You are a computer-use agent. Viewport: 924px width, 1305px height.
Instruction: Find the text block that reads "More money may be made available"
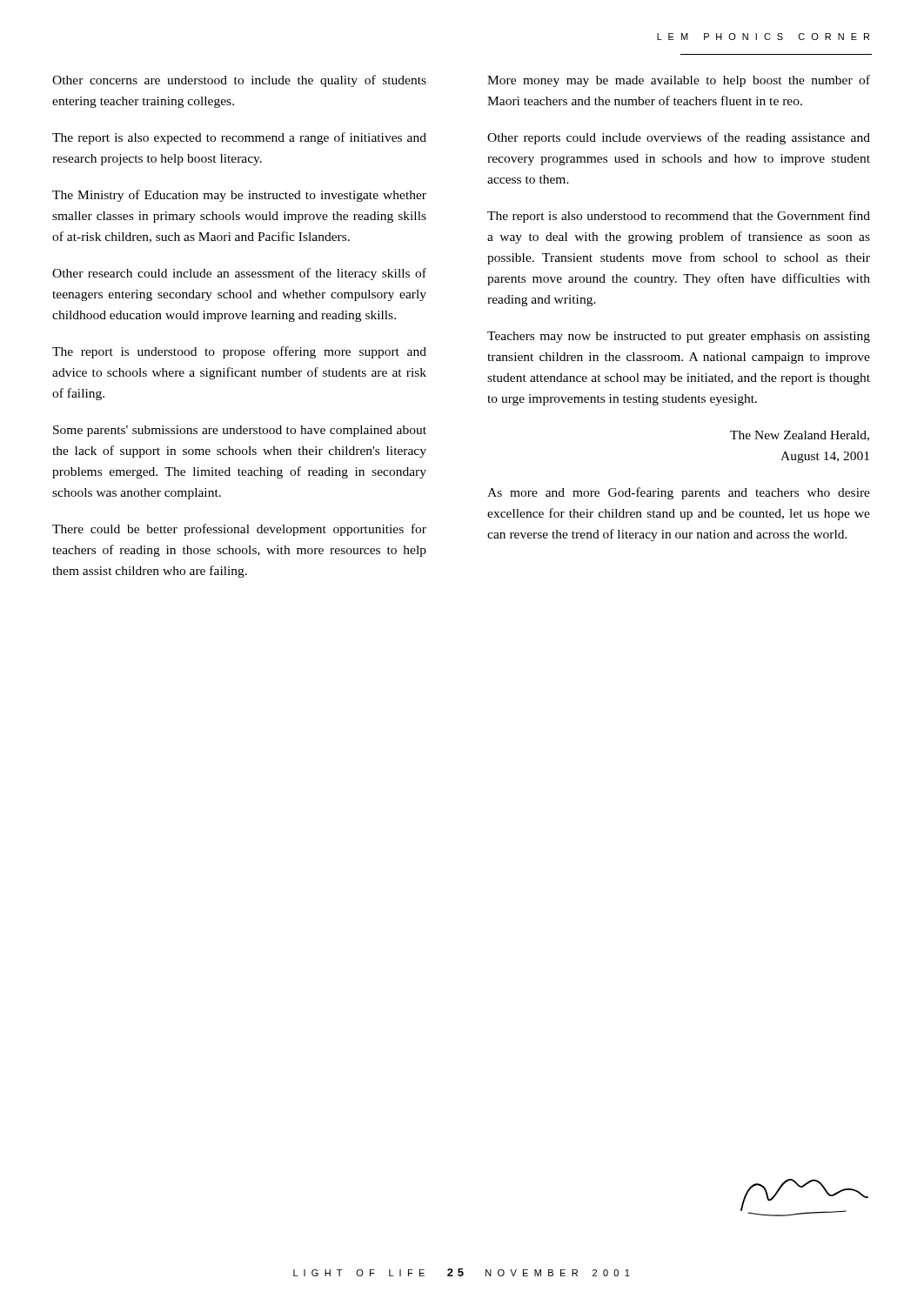(x=679, y=90)
